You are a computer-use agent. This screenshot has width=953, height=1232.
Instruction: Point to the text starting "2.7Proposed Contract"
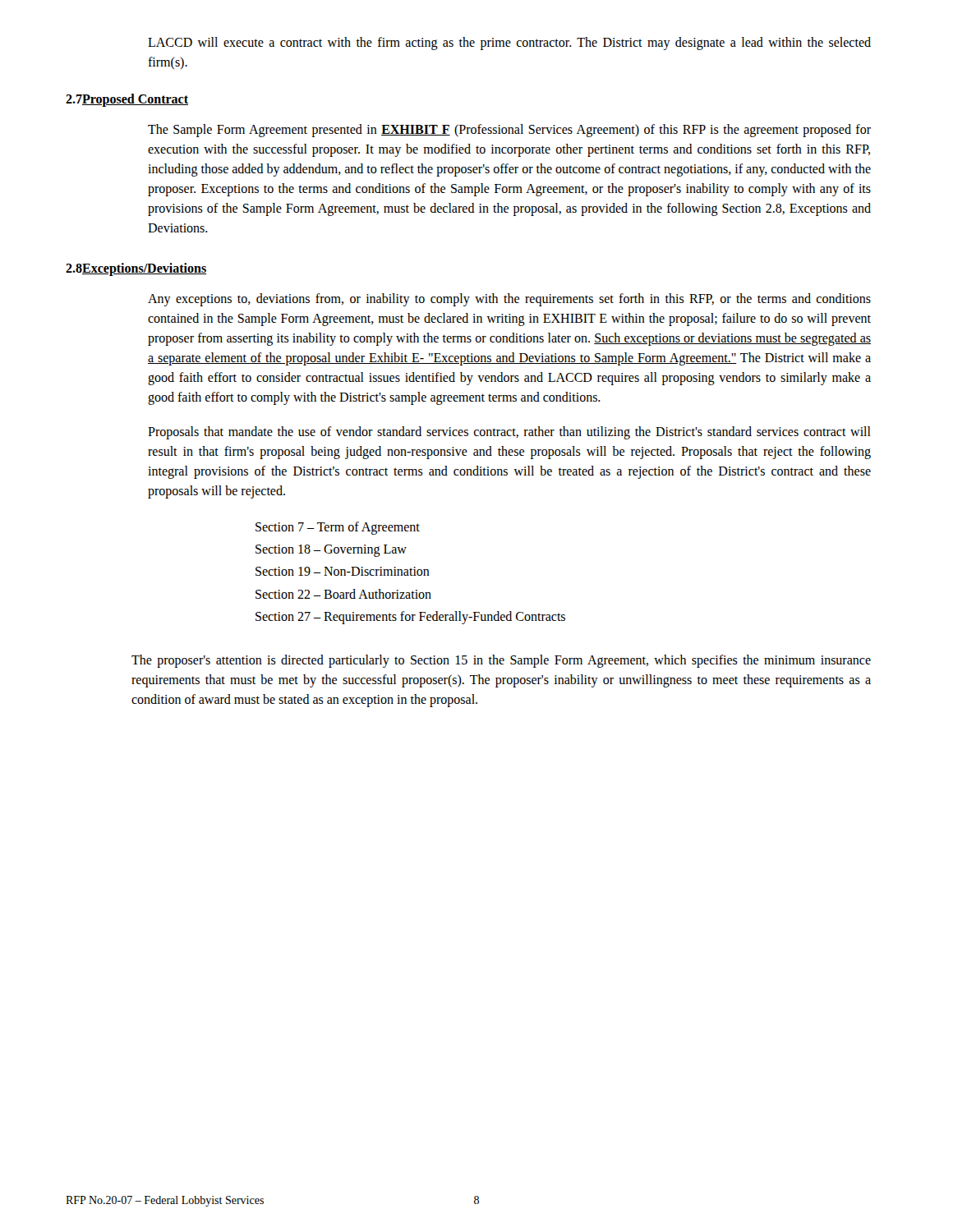tap(127, 99)
